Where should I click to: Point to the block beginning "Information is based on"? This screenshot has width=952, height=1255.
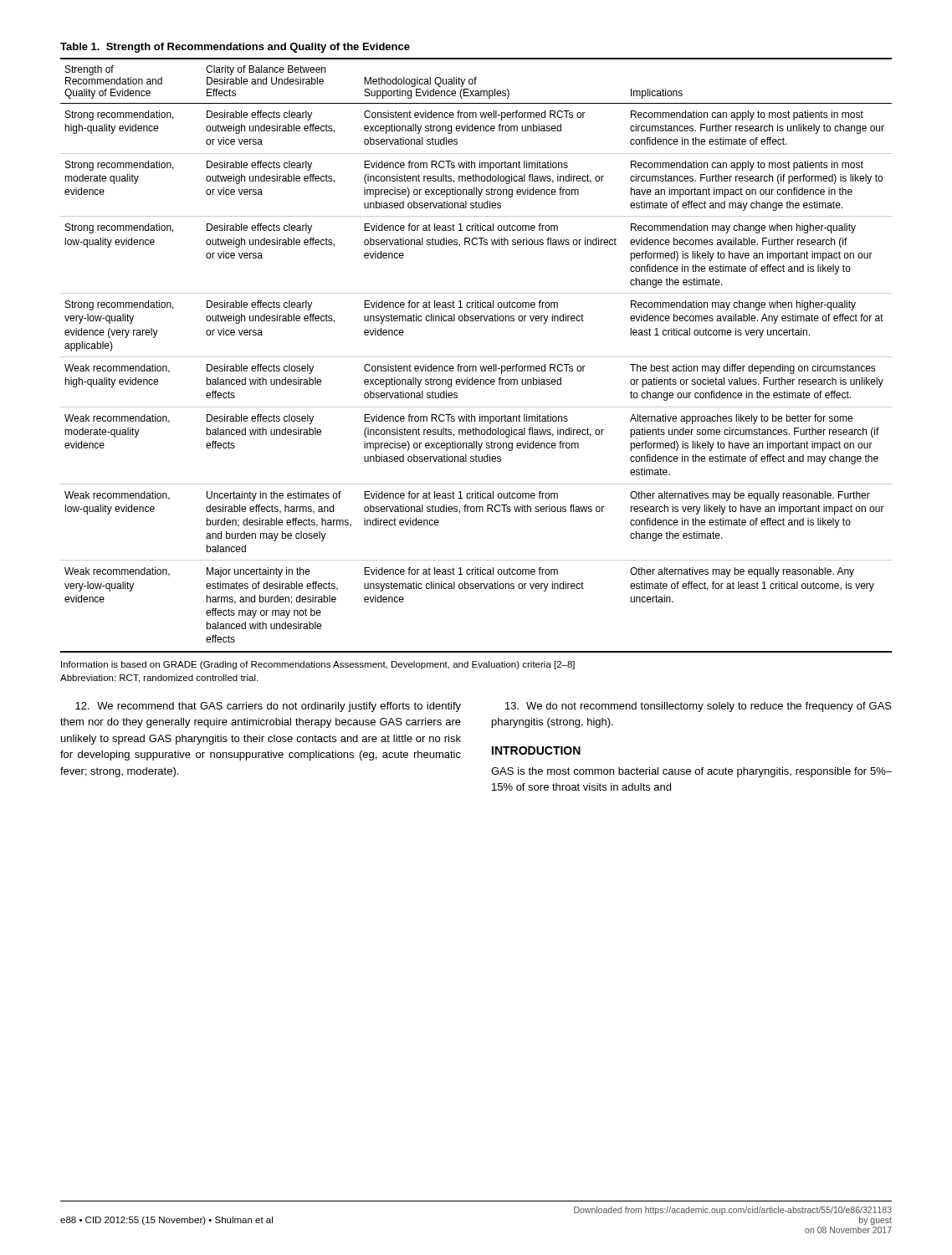tap(318, 671)
